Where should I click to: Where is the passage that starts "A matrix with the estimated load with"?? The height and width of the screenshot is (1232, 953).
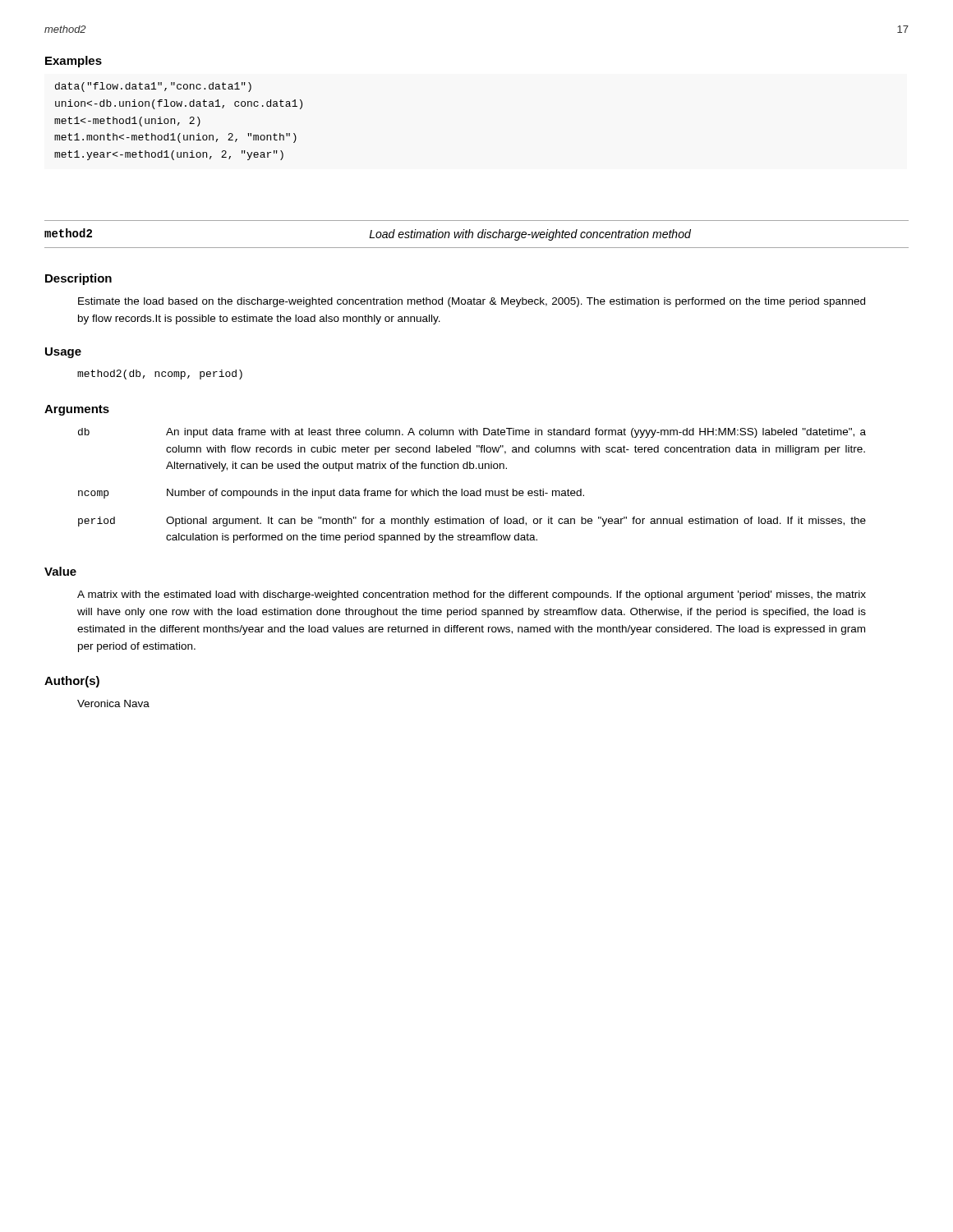click(x=472, y=620)
